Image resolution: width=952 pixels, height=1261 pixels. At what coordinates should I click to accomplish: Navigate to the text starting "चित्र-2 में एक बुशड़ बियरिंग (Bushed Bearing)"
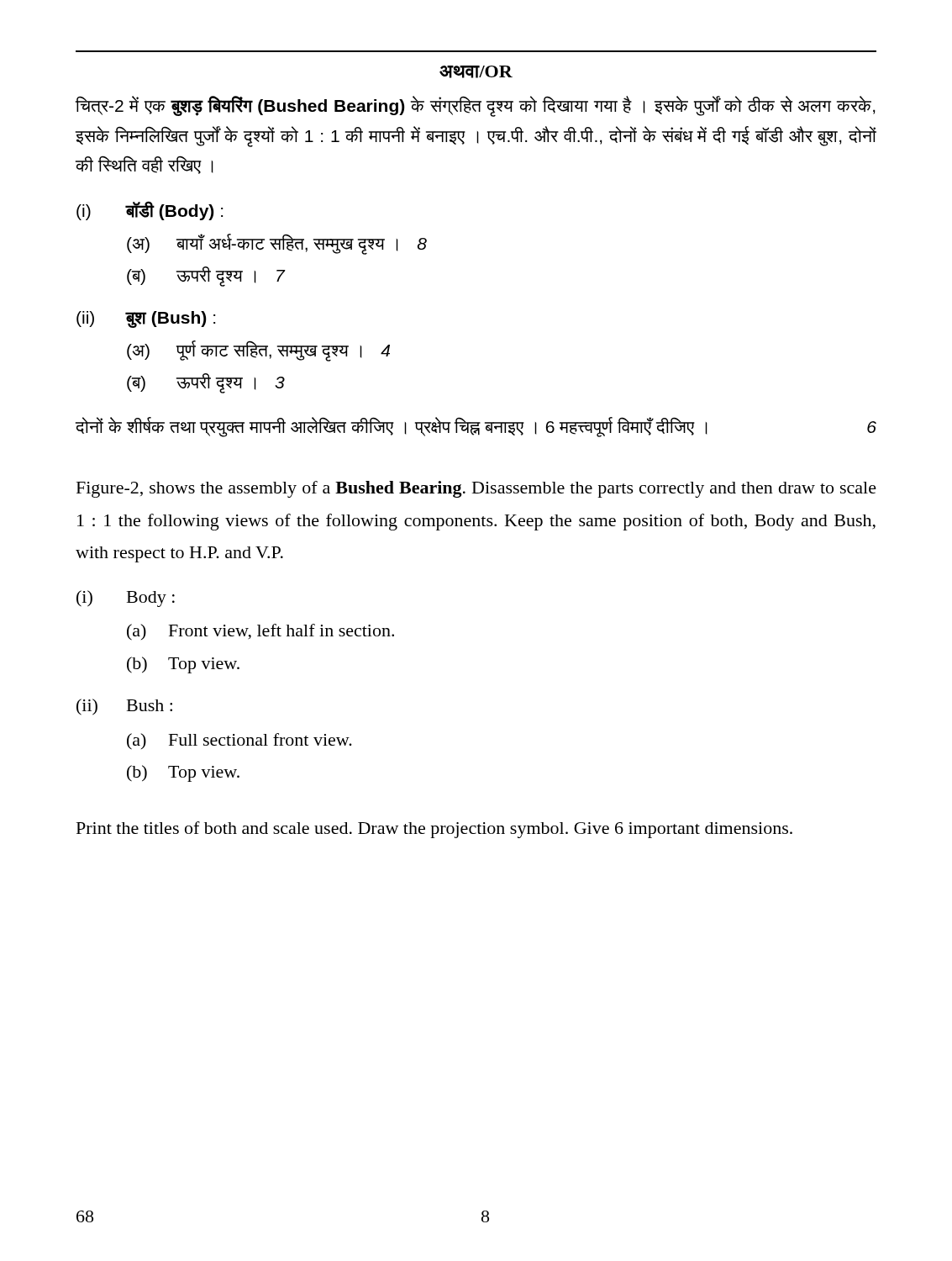coord(476,135)
